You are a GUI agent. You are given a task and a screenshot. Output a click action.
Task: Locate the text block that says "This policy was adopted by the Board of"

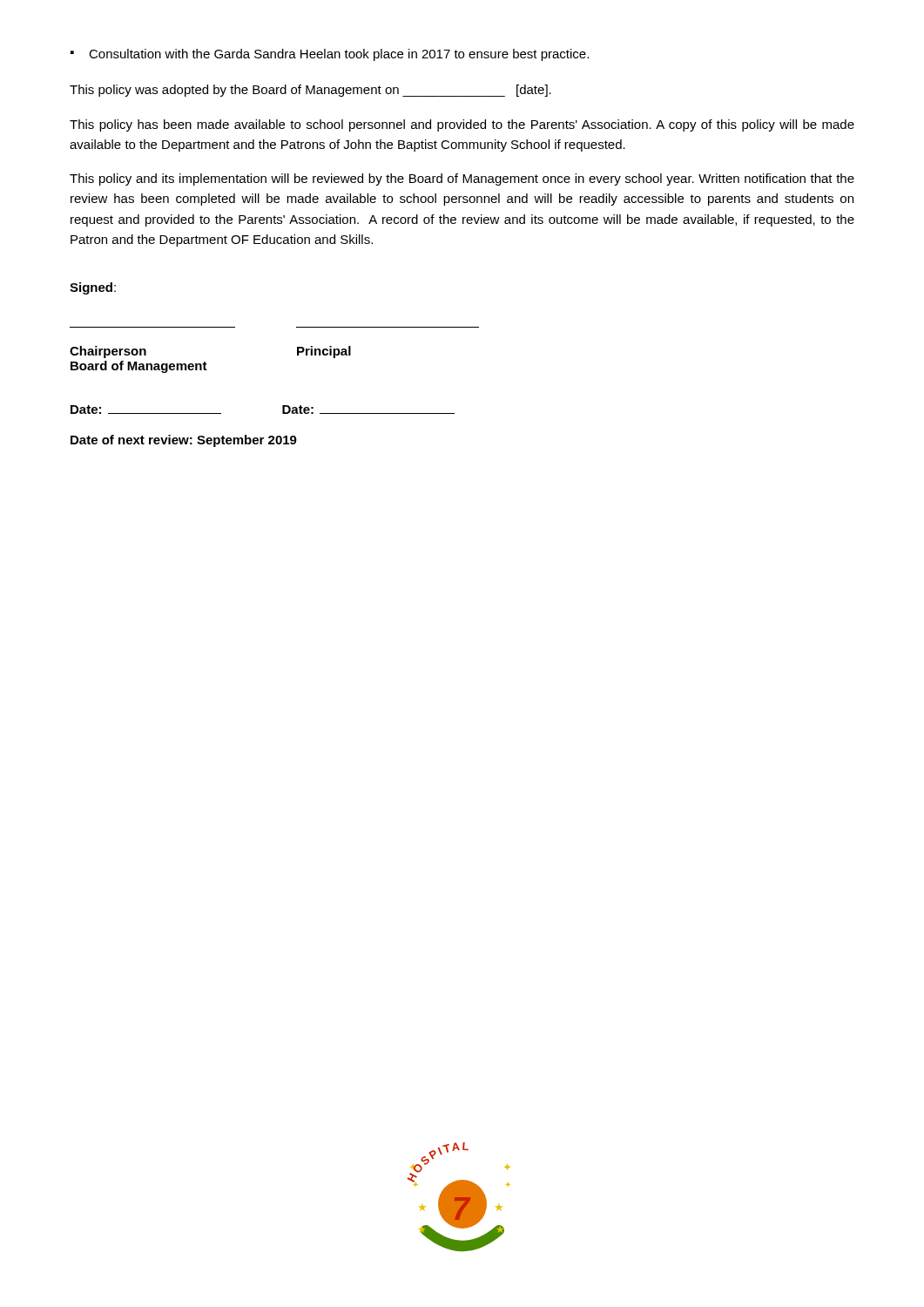point(311,90)
